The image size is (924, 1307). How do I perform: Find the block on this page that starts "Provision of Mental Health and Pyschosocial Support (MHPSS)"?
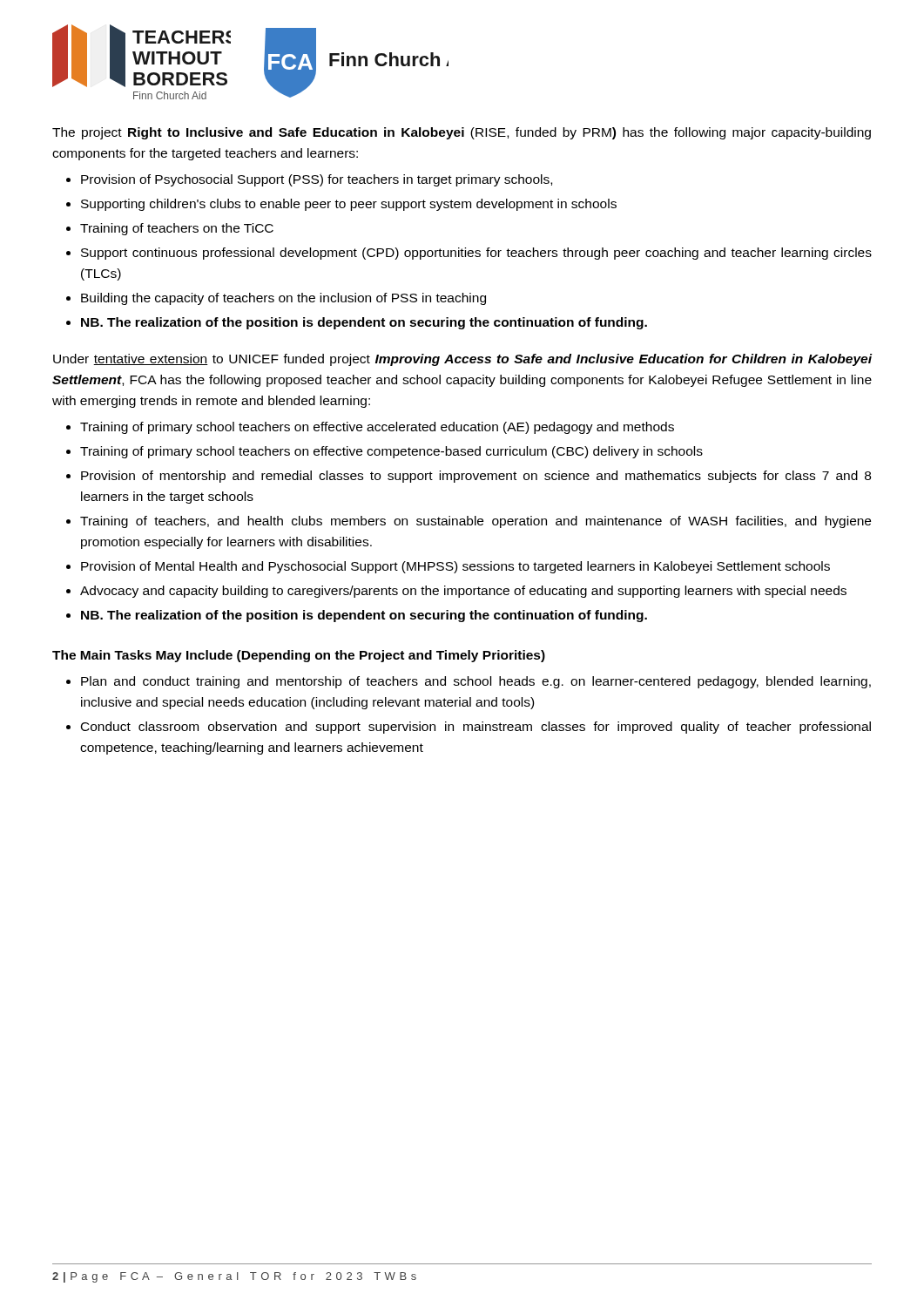(x=455, y=566)
